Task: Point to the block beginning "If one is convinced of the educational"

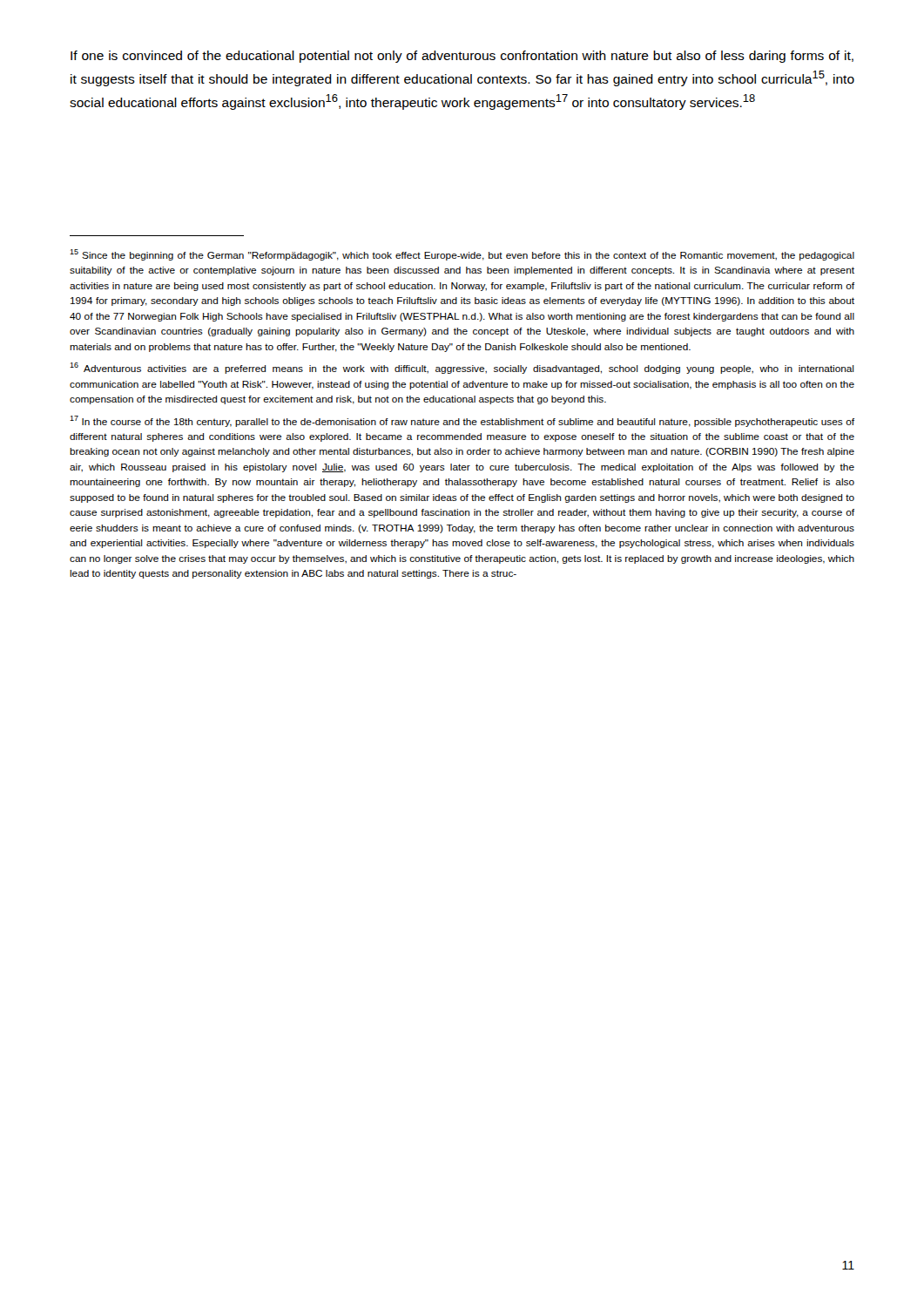Action: coord(462,79)
